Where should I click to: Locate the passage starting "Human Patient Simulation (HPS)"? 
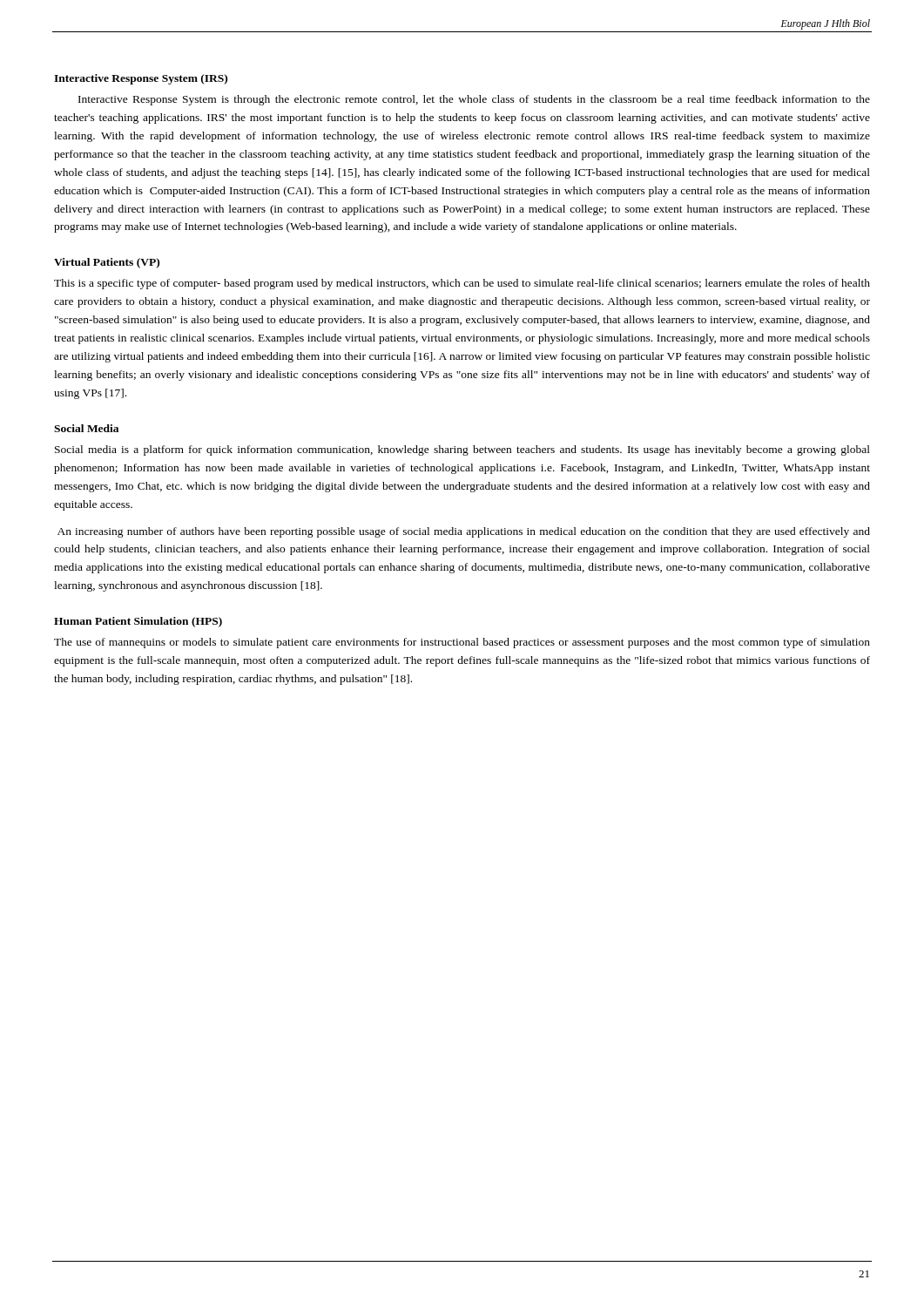pyautogui.click(x=138, y=621)
